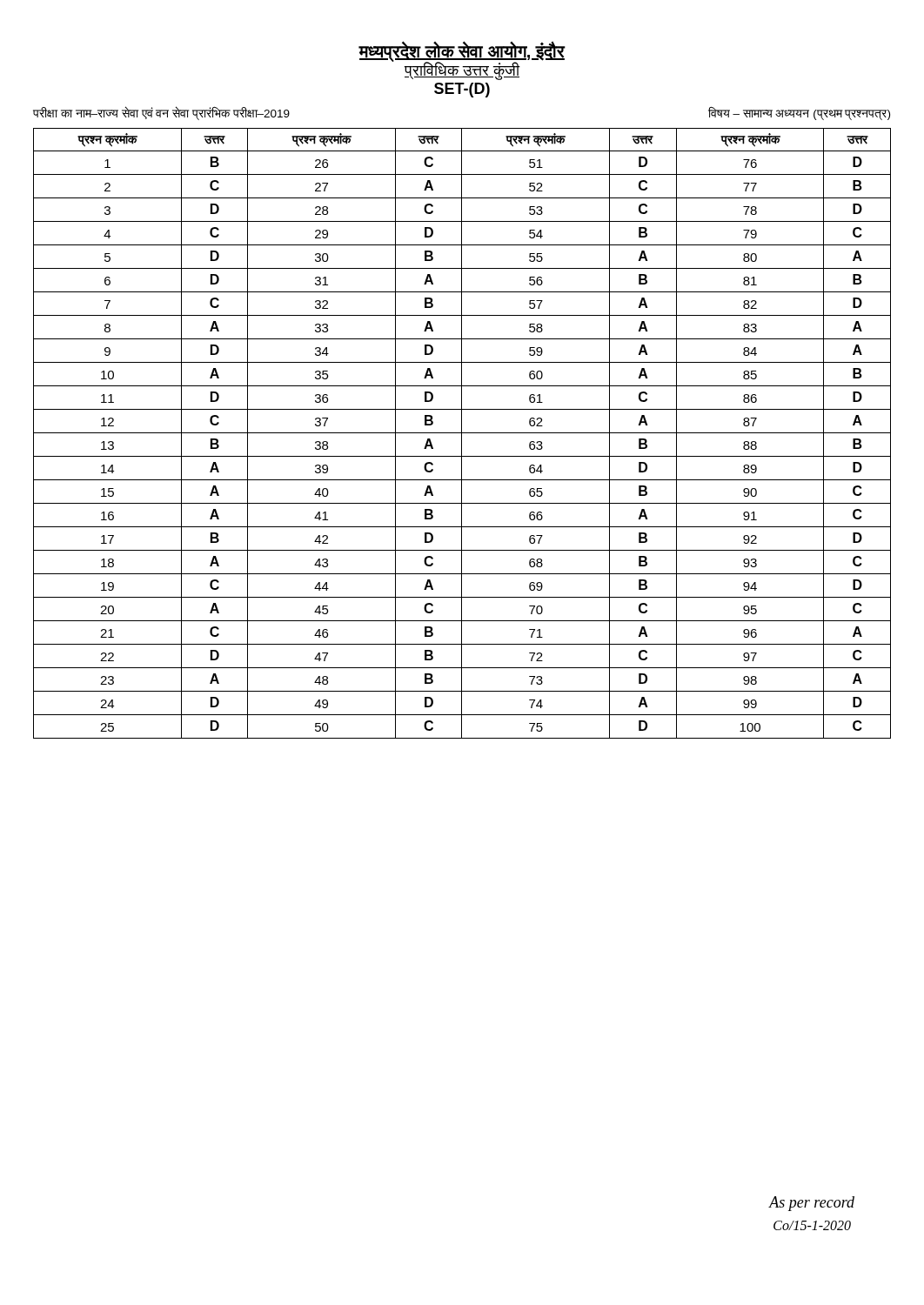Locate the text block starting "मध्यप्रदेश लोक सेवा आयोग, इंदौर प्राविधिक उत्तर"
The height and width of the screenshot is (1305, 924).
[x=462, y=70]
